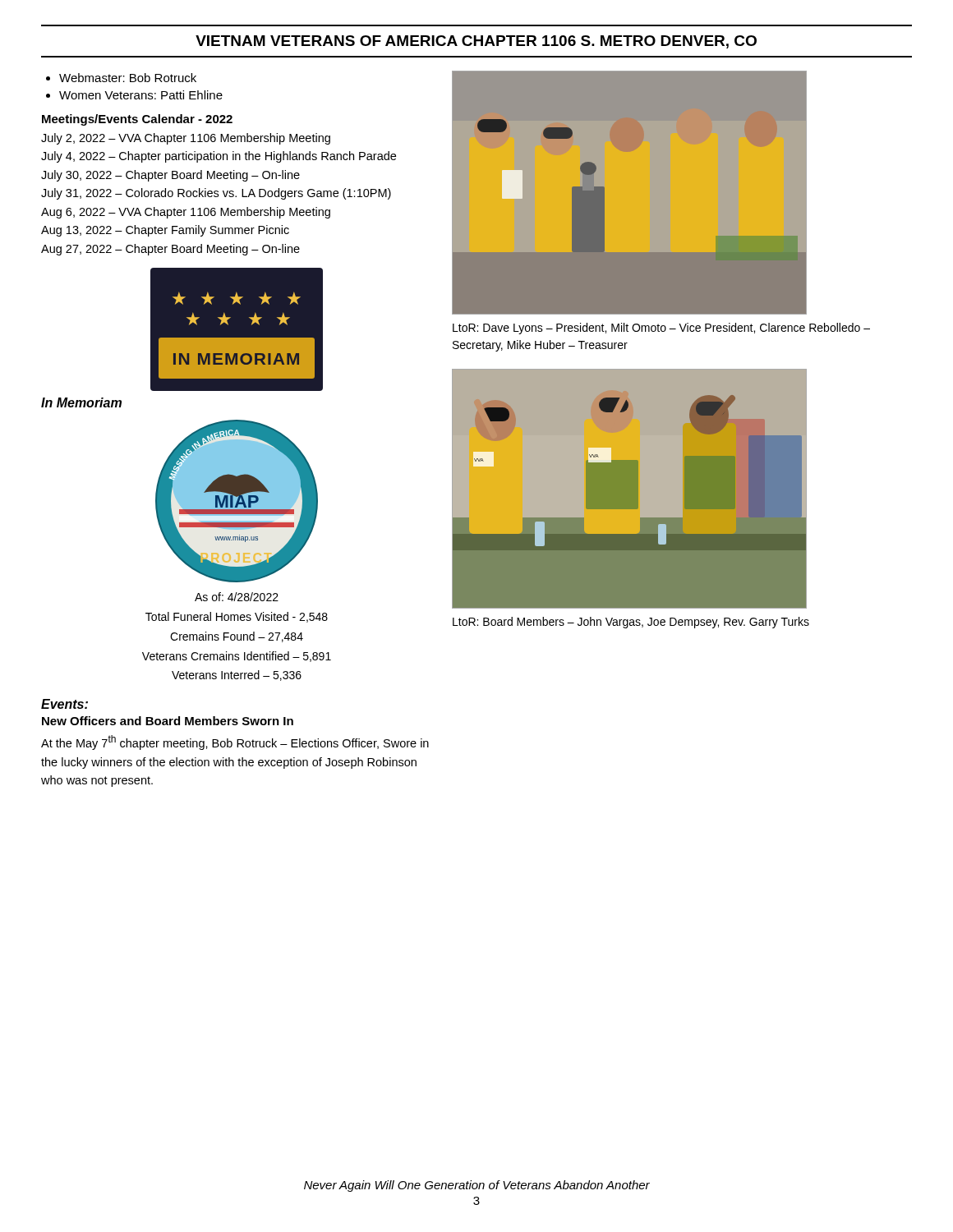Navigate to the text starting "July 2, 2022 – VVA Chapter"
The height and width of the screenshot is (1232, 953).
[x=219, y=193]
